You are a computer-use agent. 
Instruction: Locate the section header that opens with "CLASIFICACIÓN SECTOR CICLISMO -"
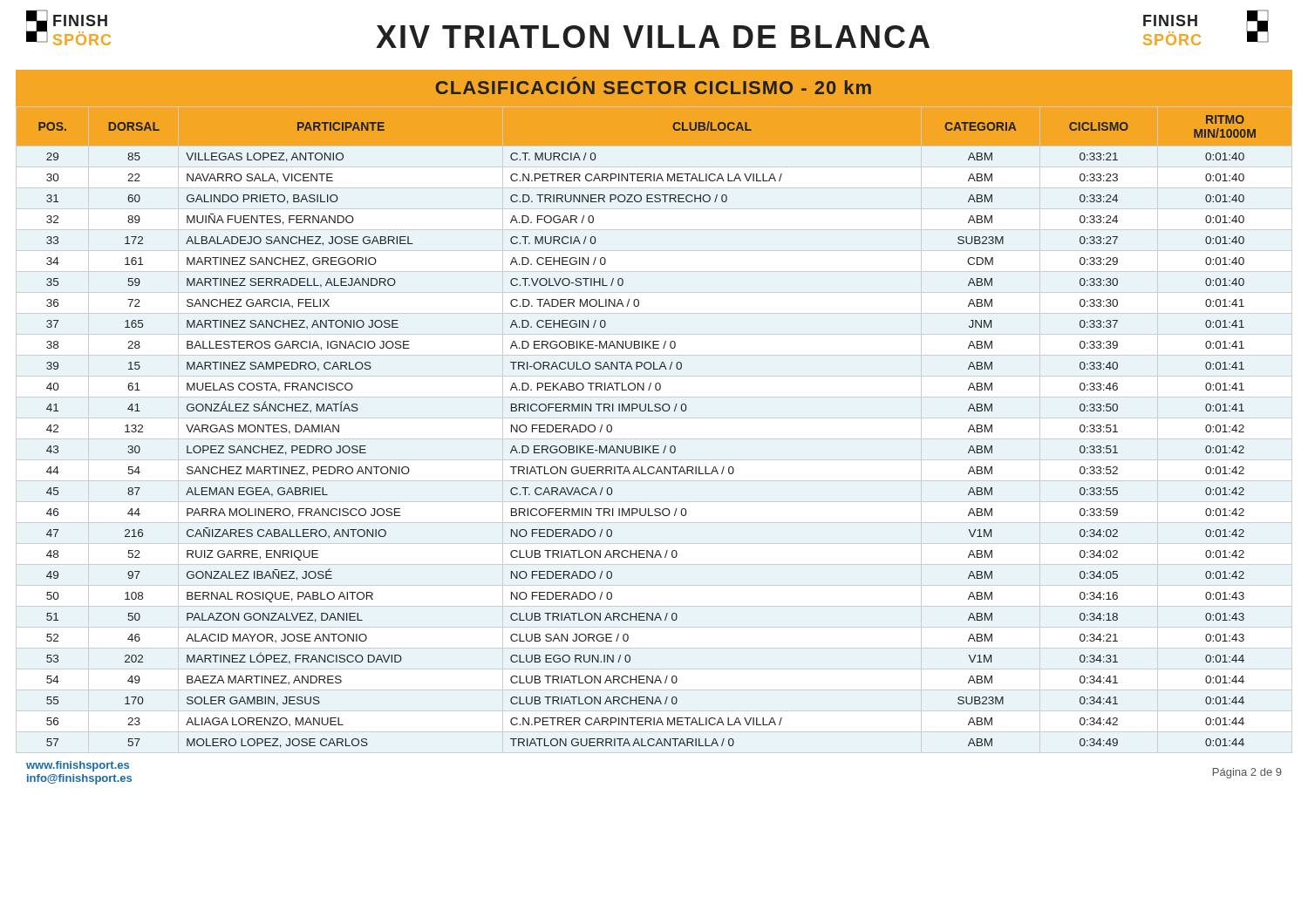[x=654, y=88]
